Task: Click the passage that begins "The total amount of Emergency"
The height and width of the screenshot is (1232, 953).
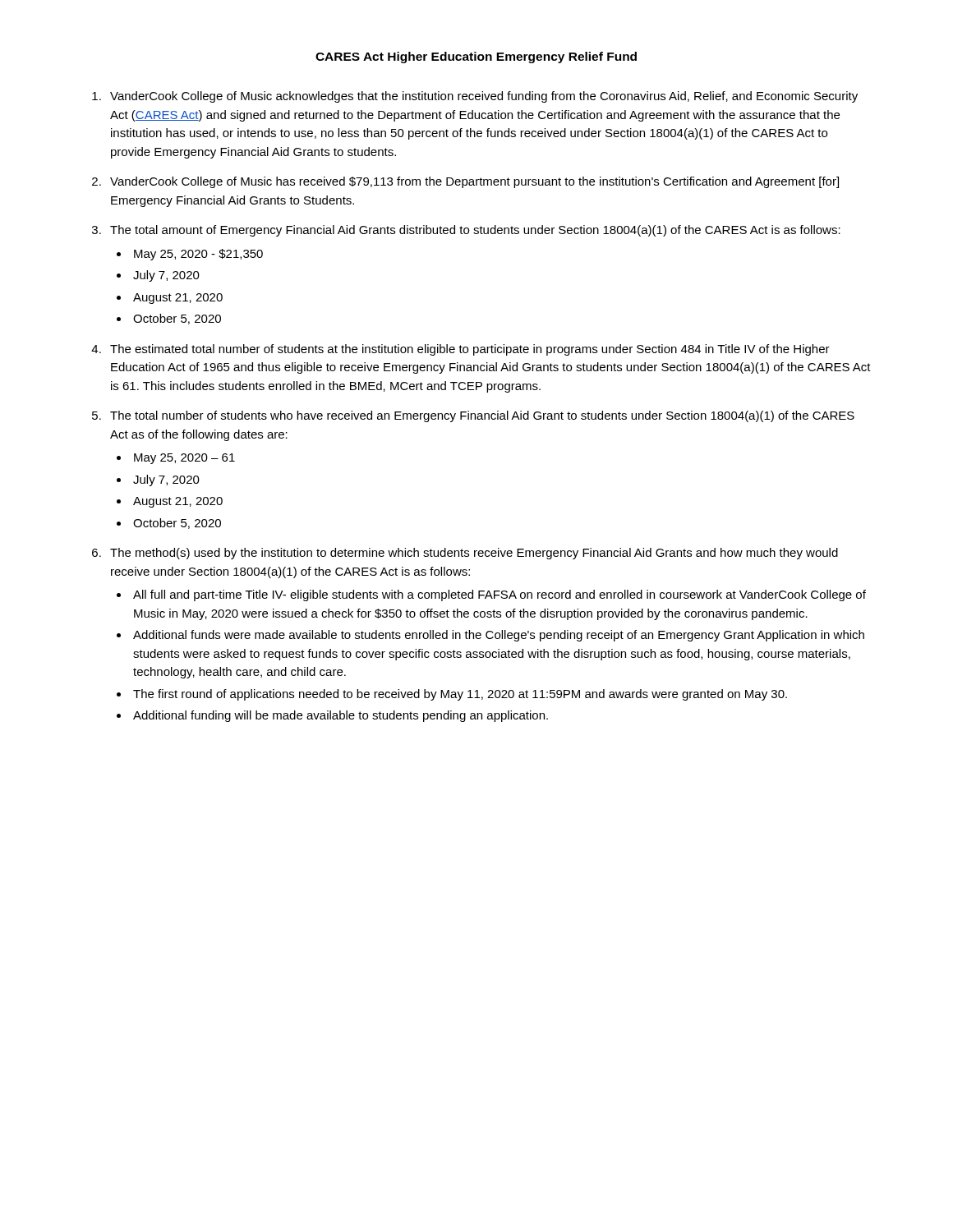Action: [475, 231]
